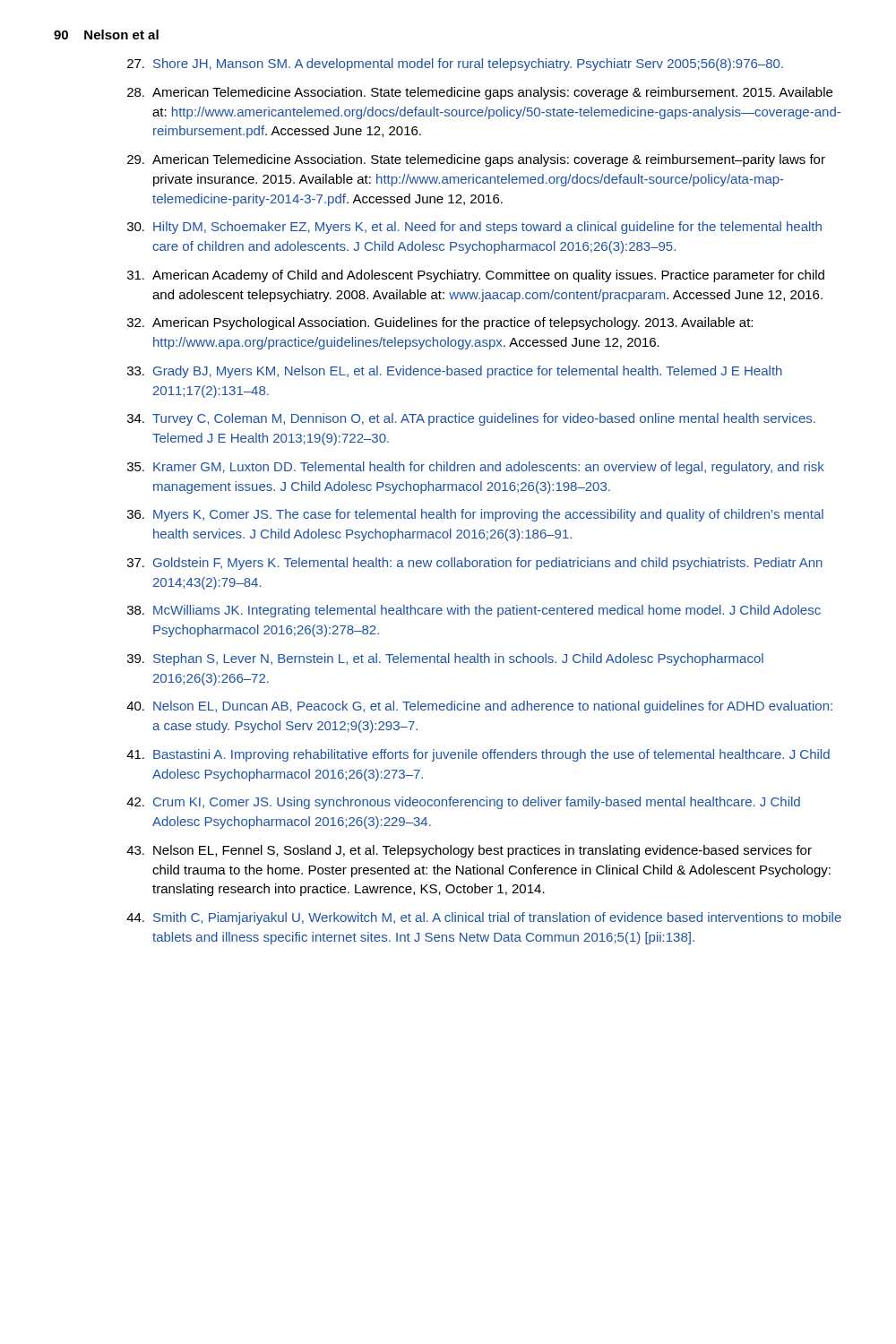
Task: Locate the list item containing "43. Nelson EL,"
Action: [479, 870]
